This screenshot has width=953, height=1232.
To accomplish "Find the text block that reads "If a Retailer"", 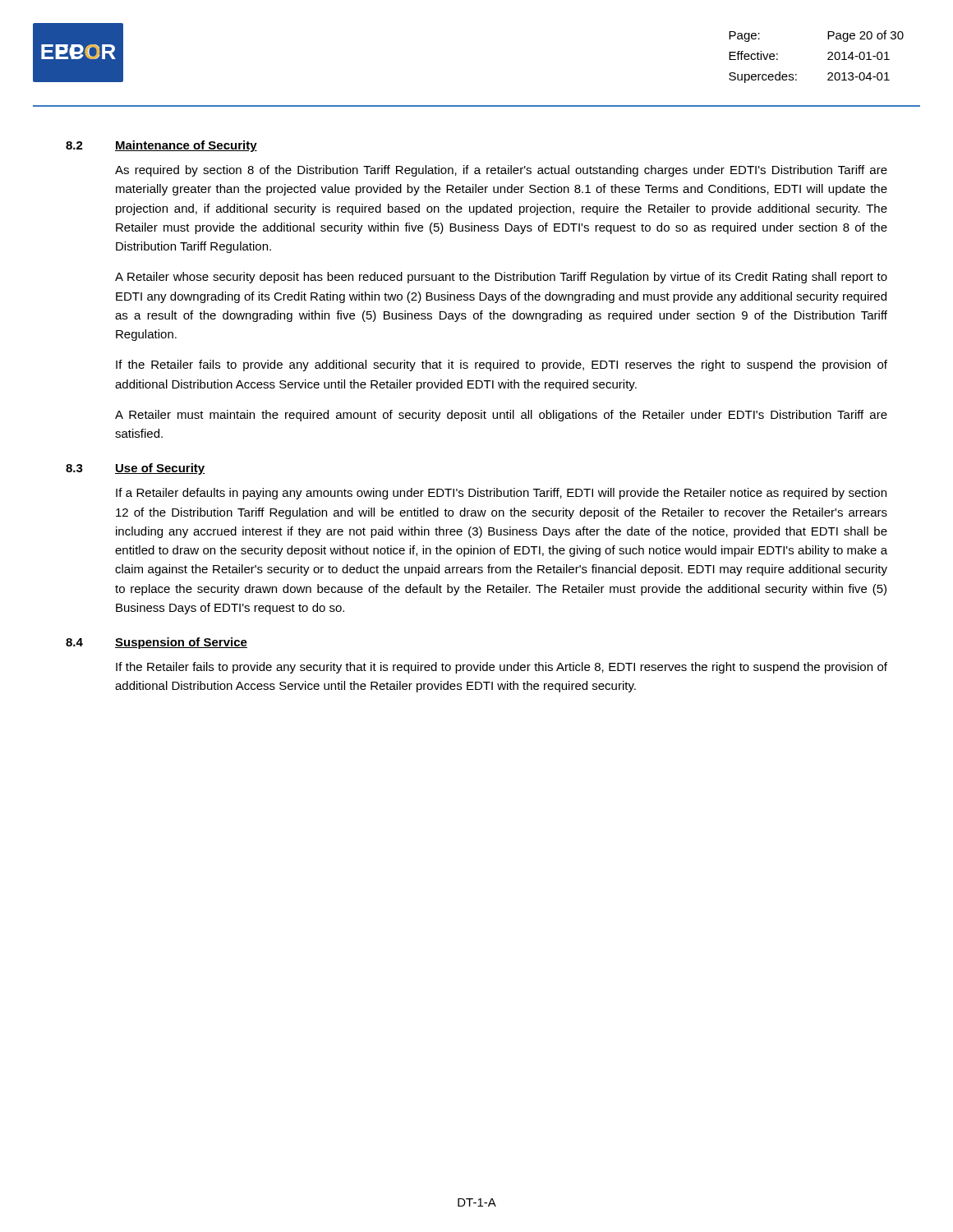I will tap(501, 550).
